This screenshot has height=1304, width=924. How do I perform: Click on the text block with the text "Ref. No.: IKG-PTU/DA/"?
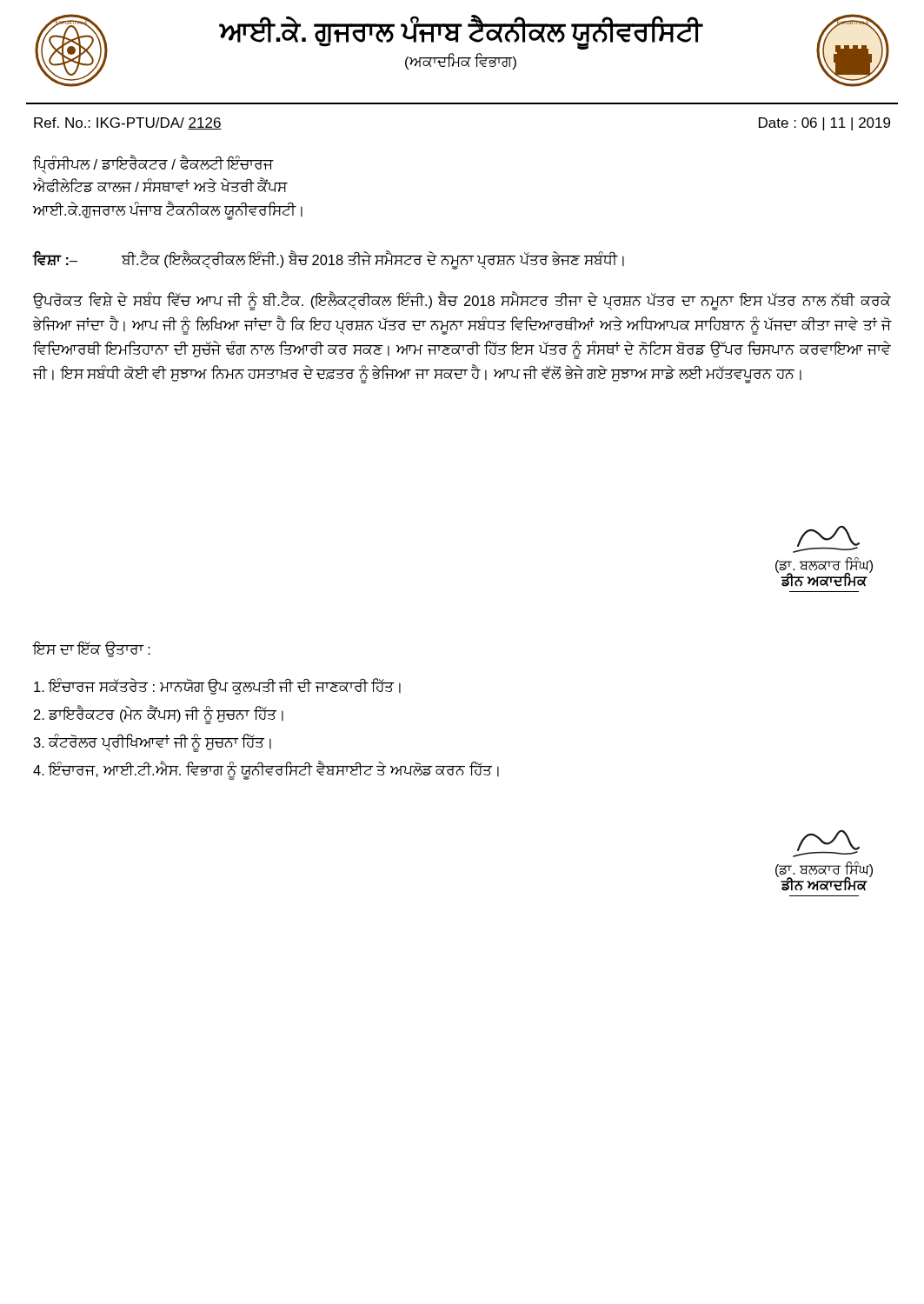coord(127,123)
